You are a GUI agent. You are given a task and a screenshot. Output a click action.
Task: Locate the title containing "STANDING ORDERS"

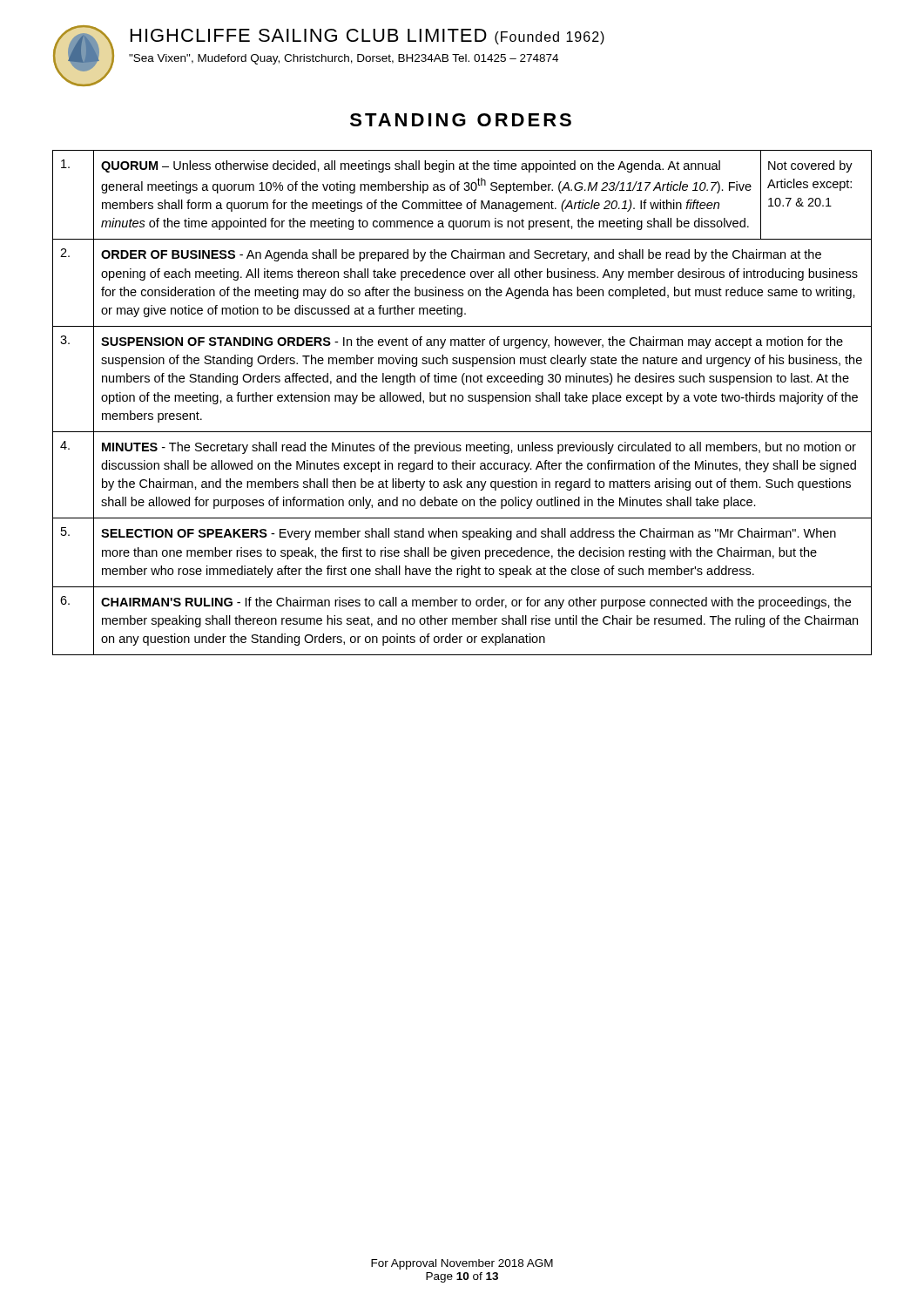[462, 120]
